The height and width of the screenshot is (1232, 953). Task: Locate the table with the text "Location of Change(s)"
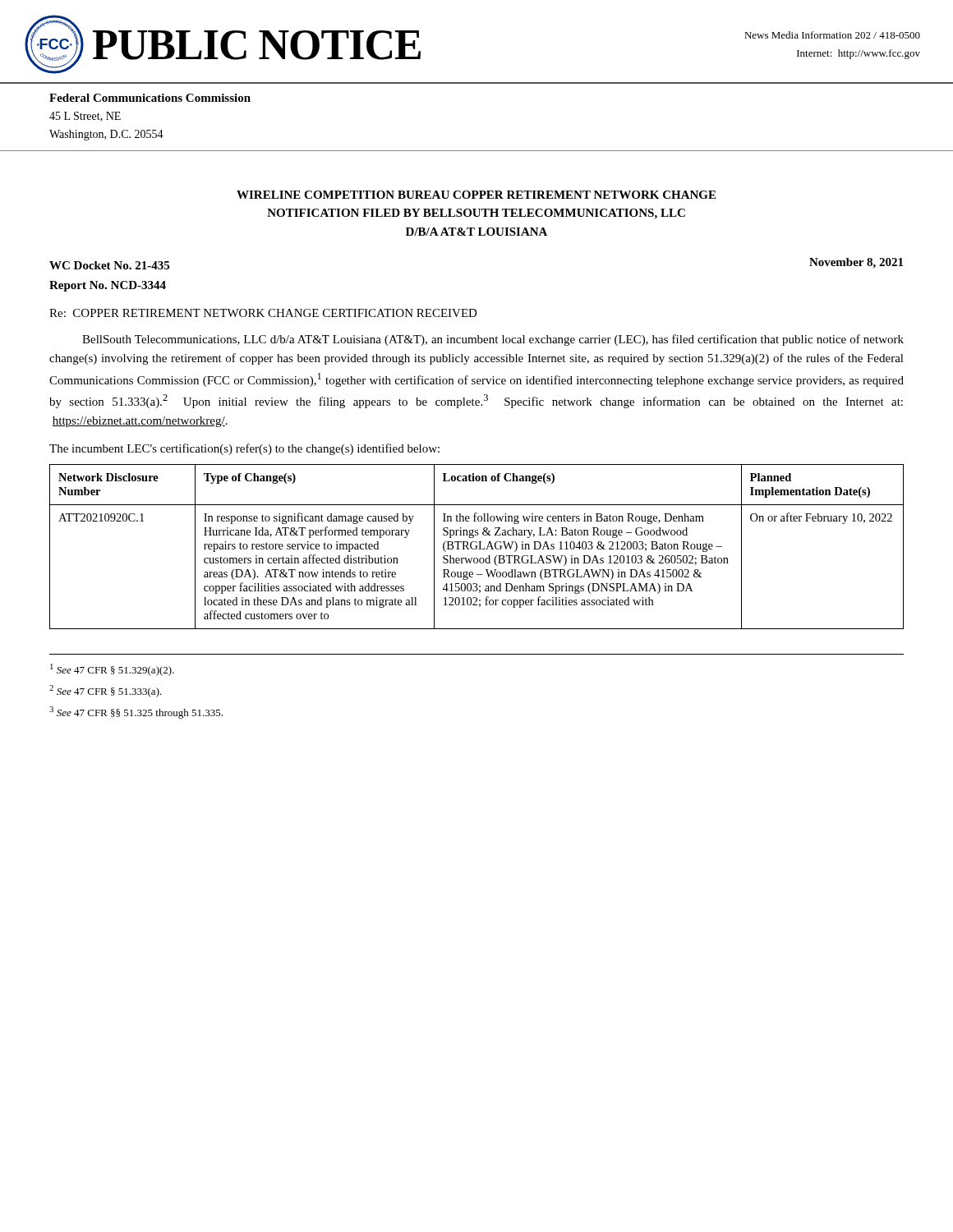(476, 547)
